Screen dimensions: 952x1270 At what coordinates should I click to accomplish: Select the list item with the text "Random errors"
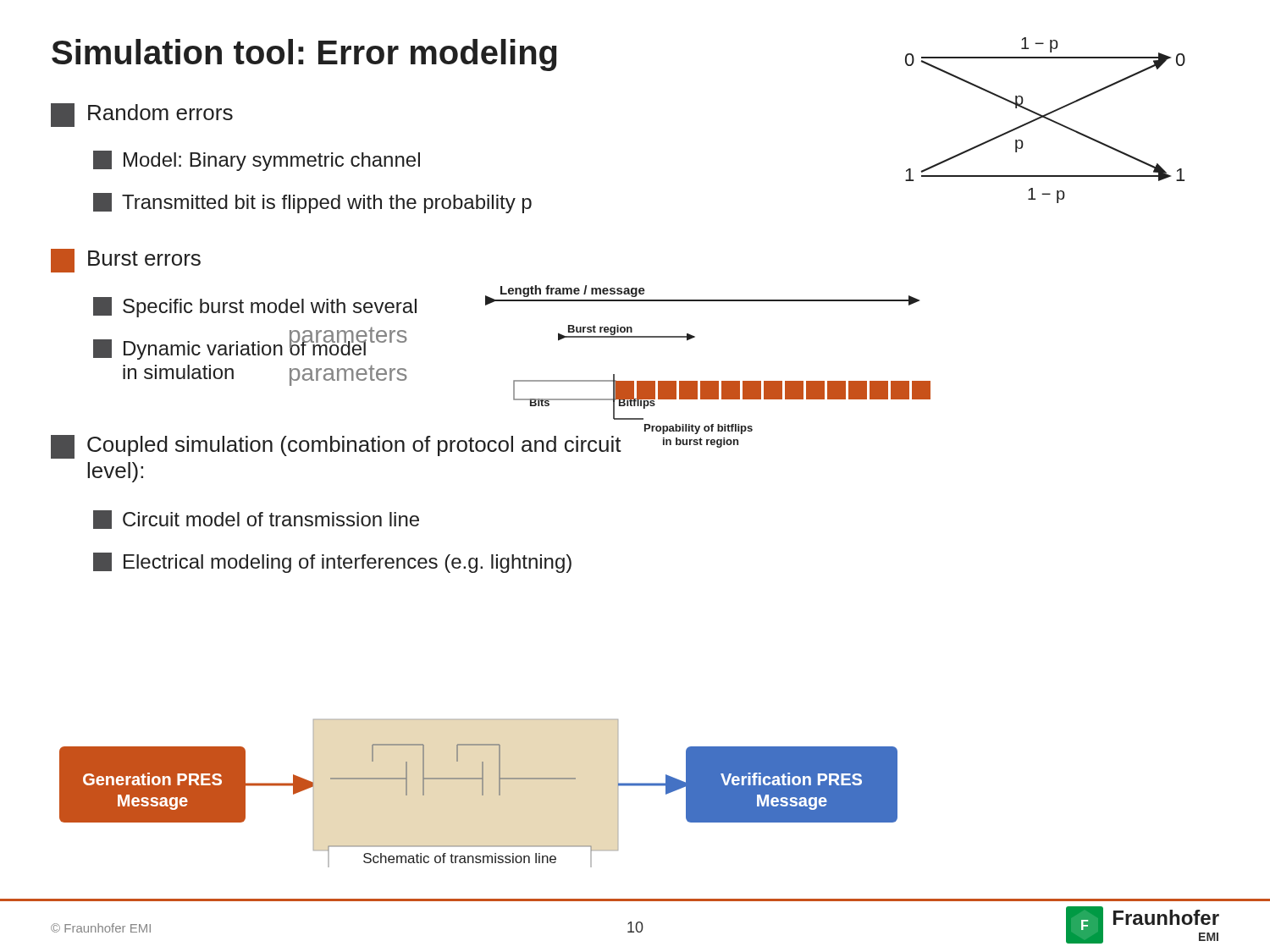pos(142,113)
